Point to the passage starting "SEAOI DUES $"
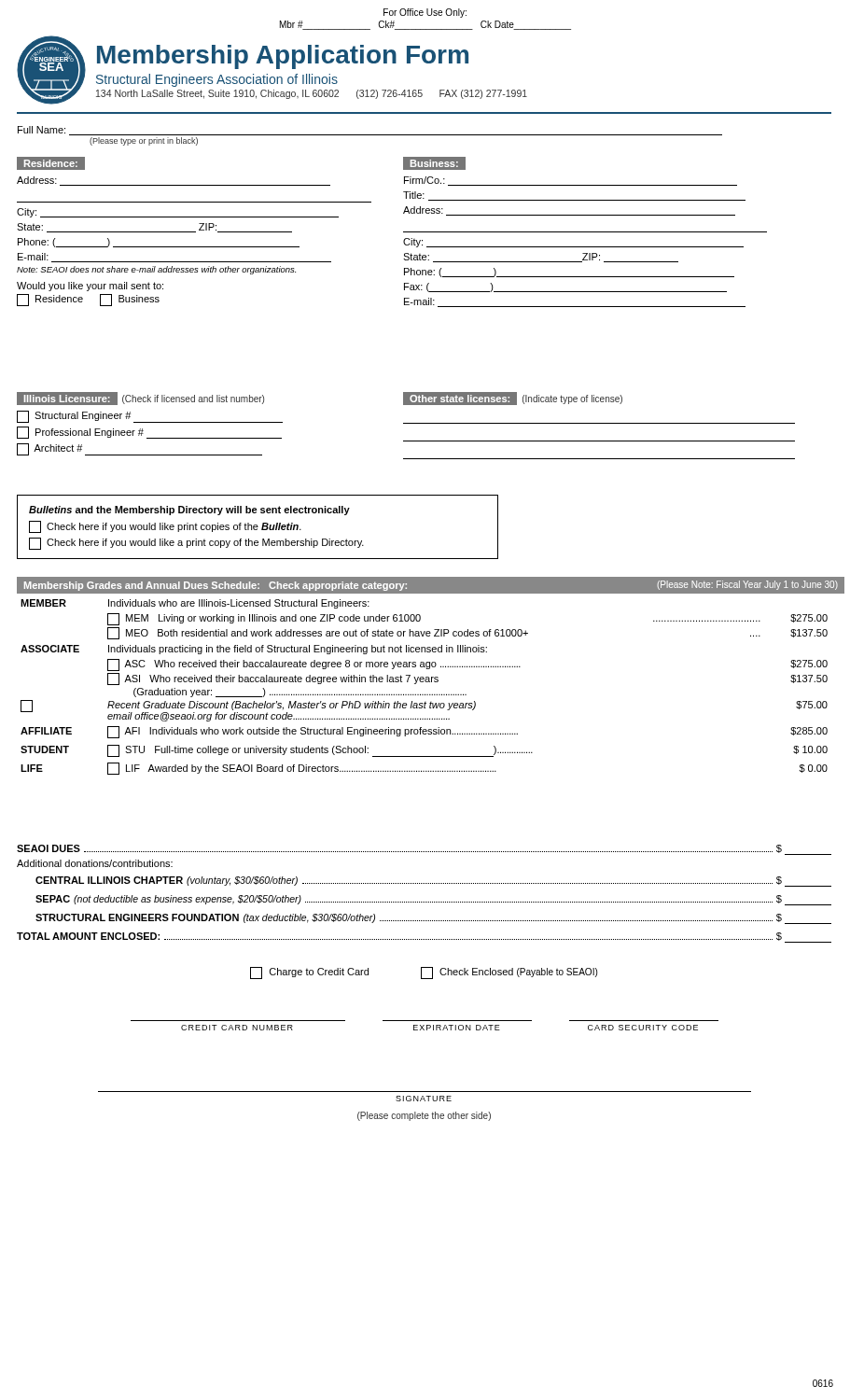Image resolution: width=850 pixels, height=1400 pixels. [x=424, y=847]
